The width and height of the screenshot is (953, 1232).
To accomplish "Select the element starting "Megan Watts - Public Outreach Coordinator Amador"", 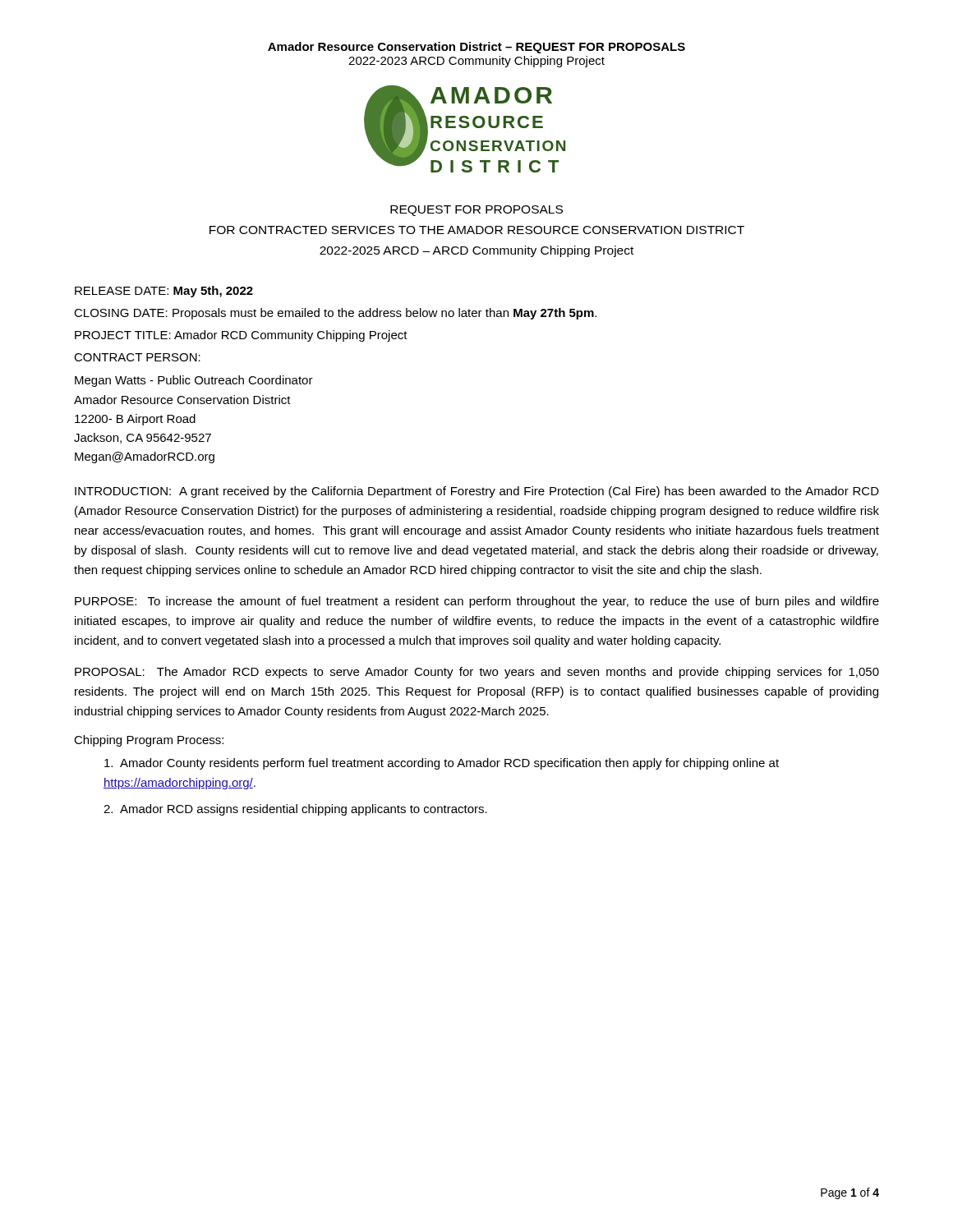I will [193, 418].
